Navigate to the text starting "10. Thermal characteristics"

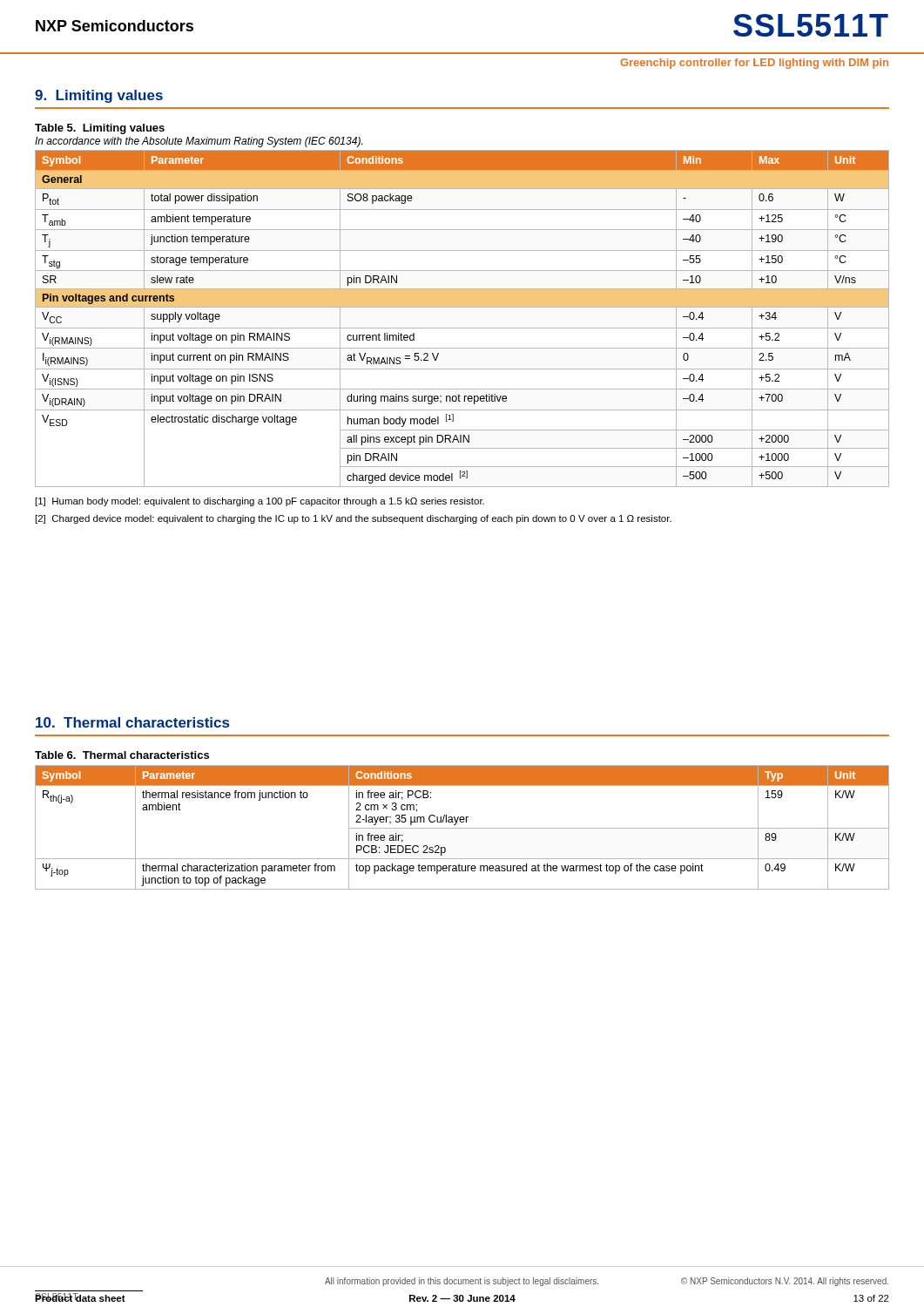132,723
